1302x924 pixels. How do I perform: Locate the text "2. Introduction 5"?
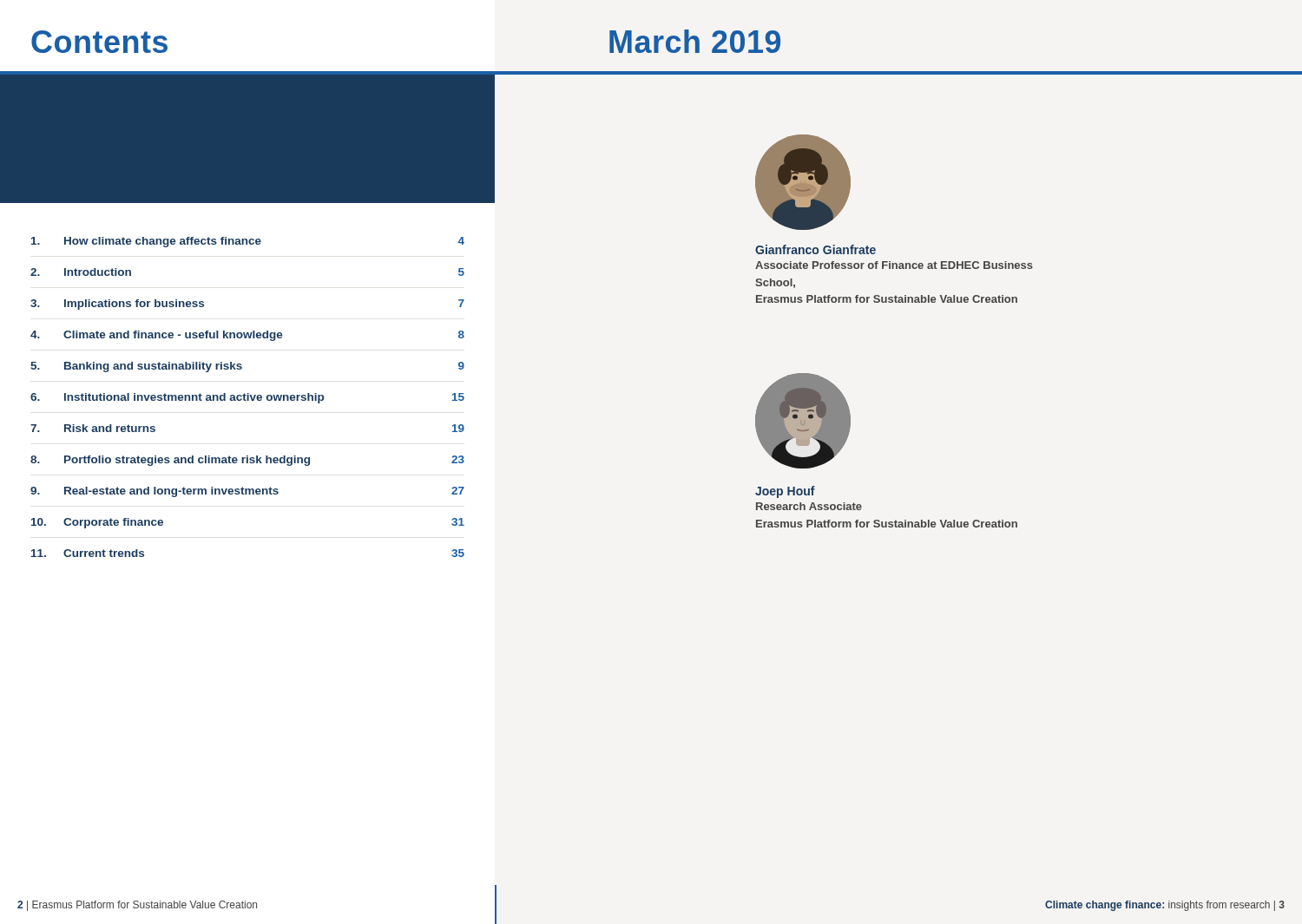[x=101, y=272]
